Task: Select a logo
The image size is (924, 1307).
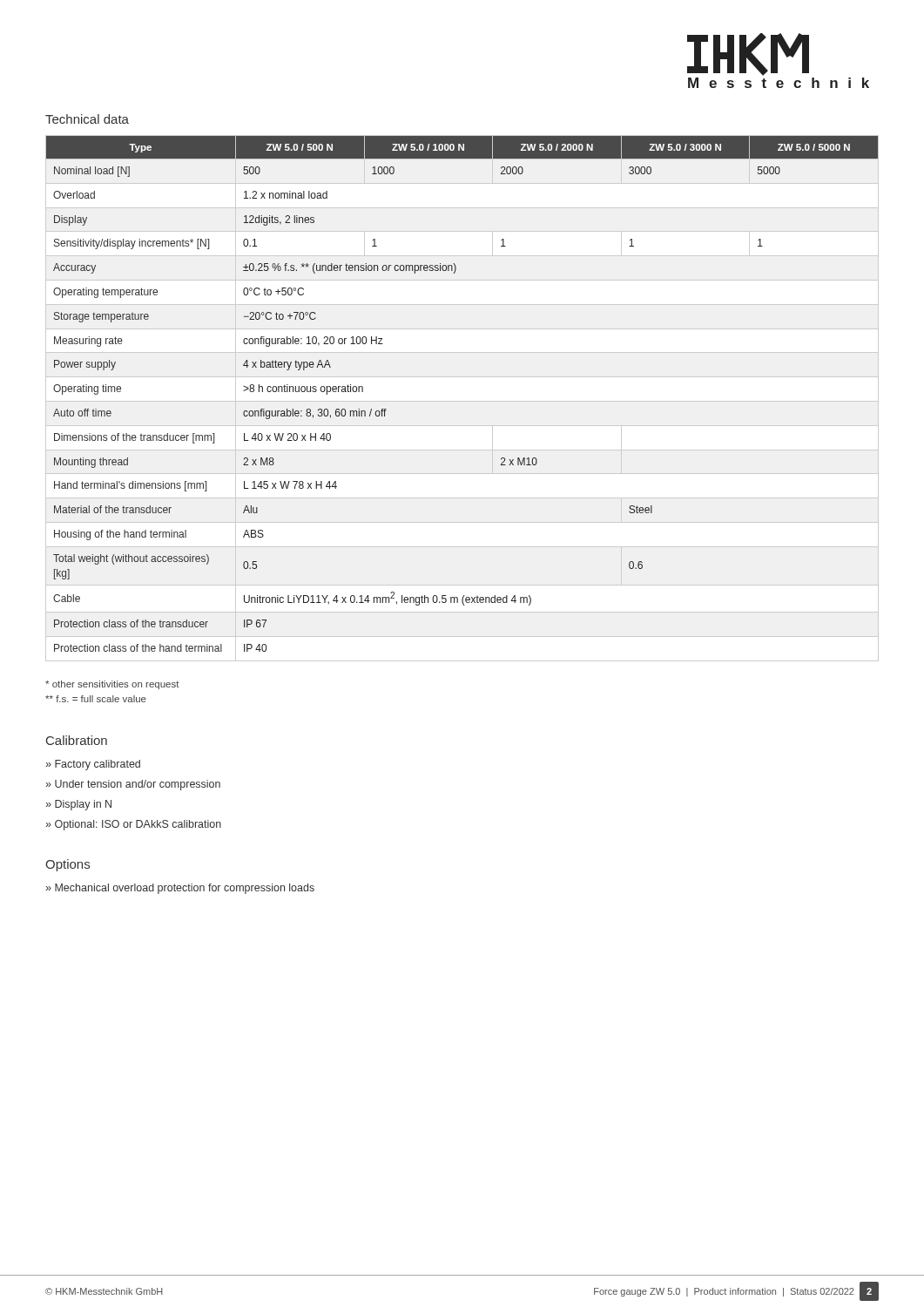Action: (783, 61)
